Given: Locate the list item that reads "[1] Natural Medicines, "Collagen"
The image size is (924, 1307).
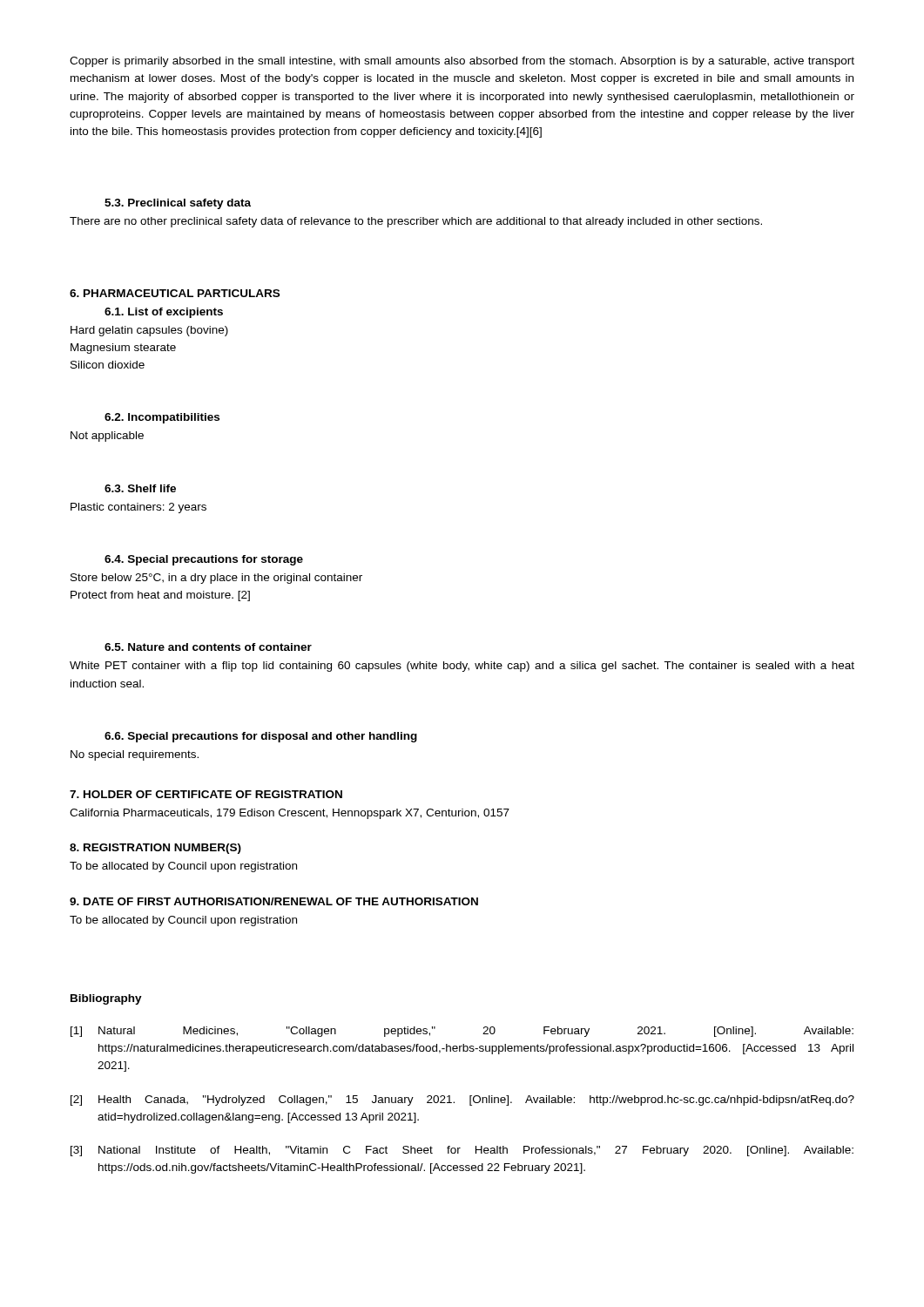Looking at the screenshot, I should pyautogui.click(x=462, y=1048).
